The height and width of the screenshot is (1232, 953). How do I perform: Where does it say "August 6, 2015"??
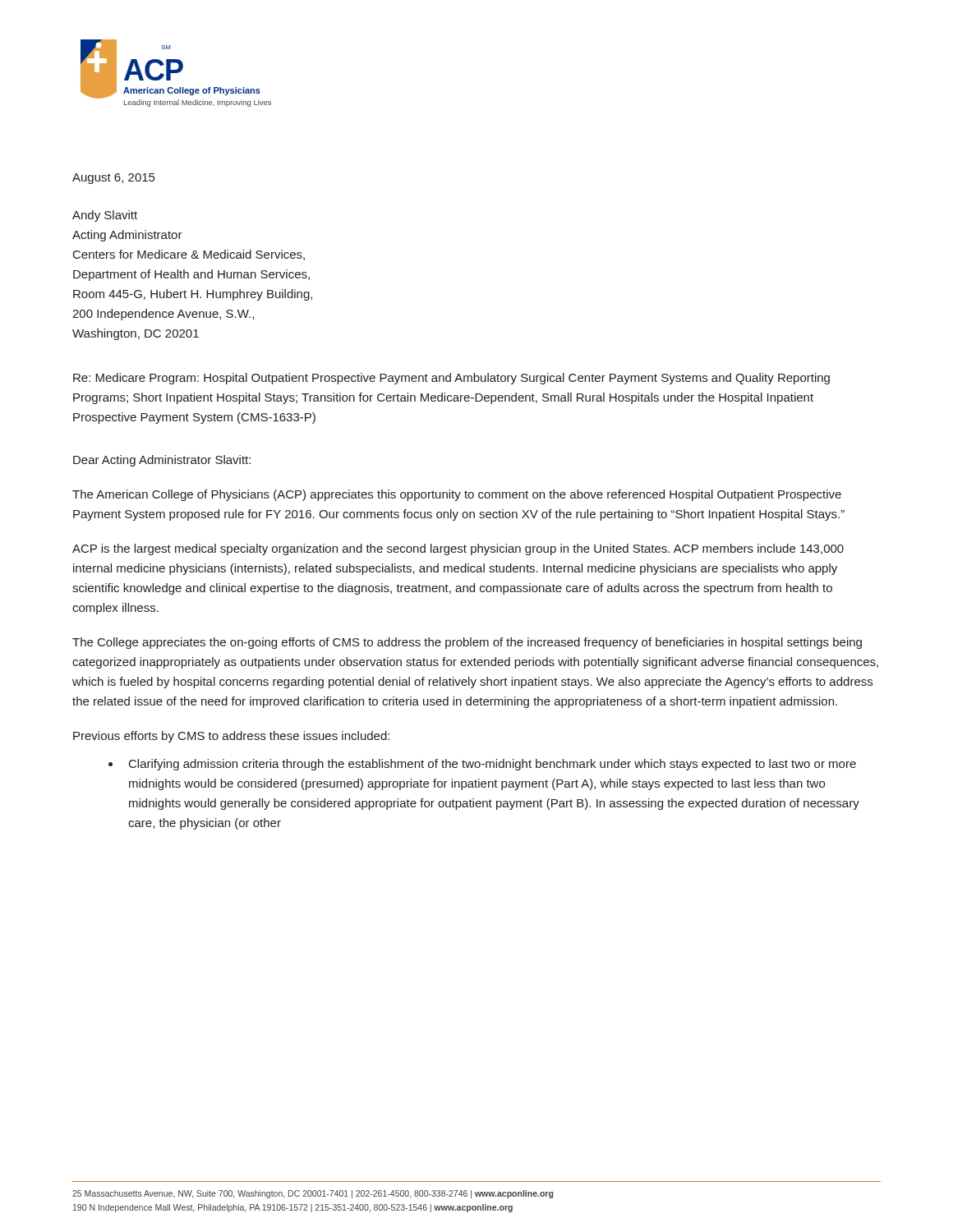[x=114, y=177]
